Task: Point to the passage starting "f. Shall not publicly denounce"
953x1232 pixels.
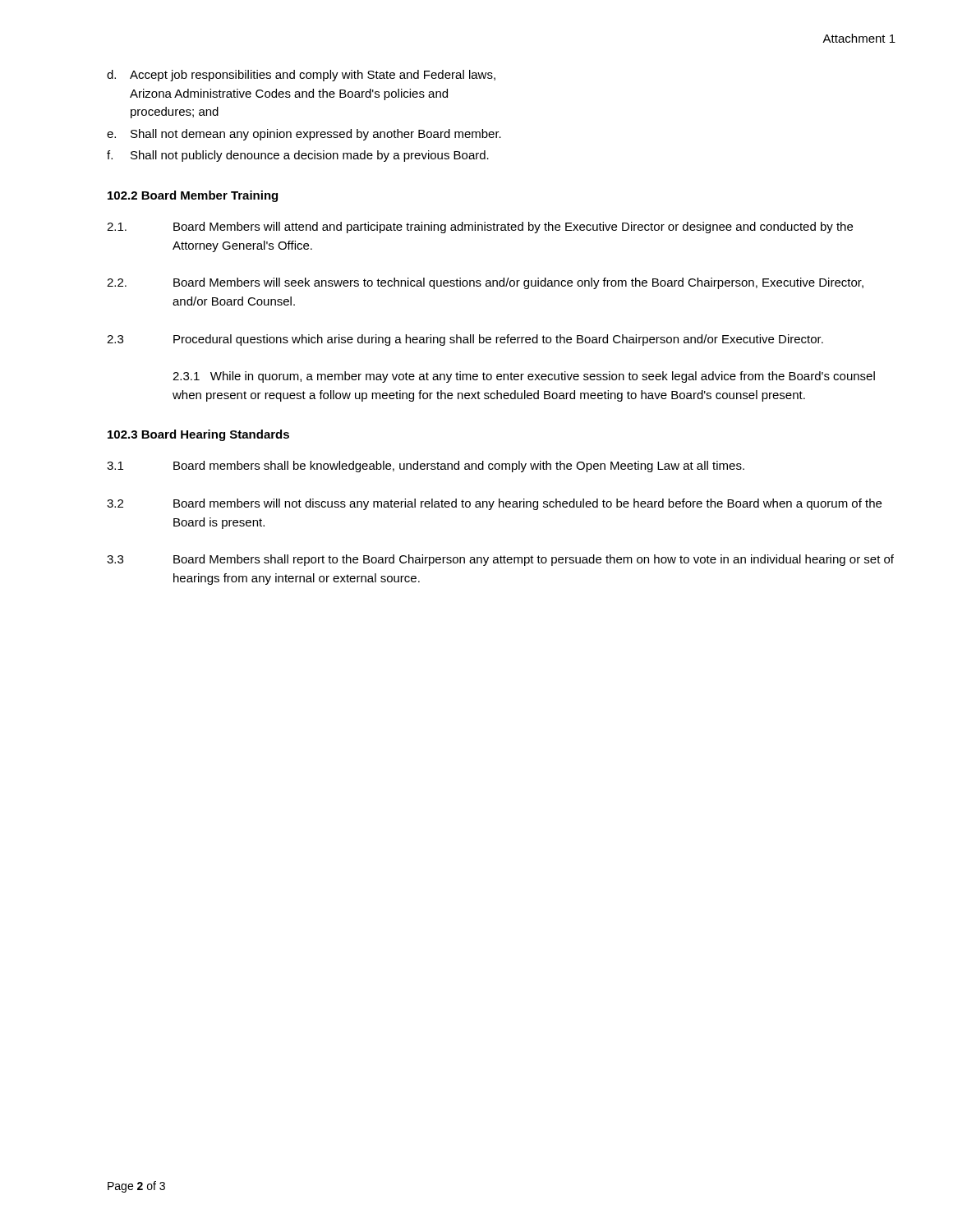Action: pyautogui.click(x=298, y=156)
